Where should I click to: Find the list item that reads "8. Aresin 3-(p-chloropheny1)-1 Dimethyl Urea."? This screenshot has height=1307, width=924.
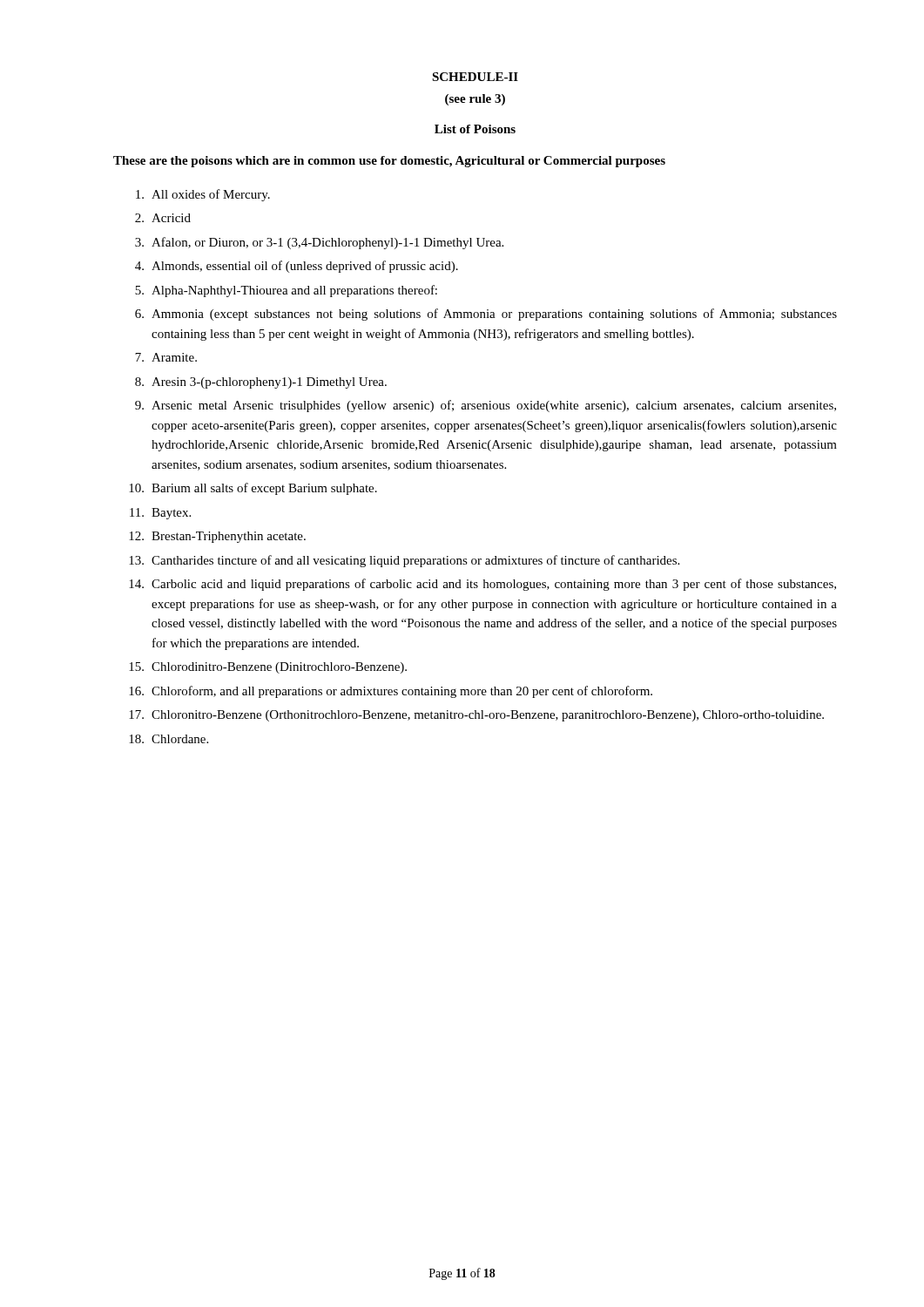click(261, 383)
